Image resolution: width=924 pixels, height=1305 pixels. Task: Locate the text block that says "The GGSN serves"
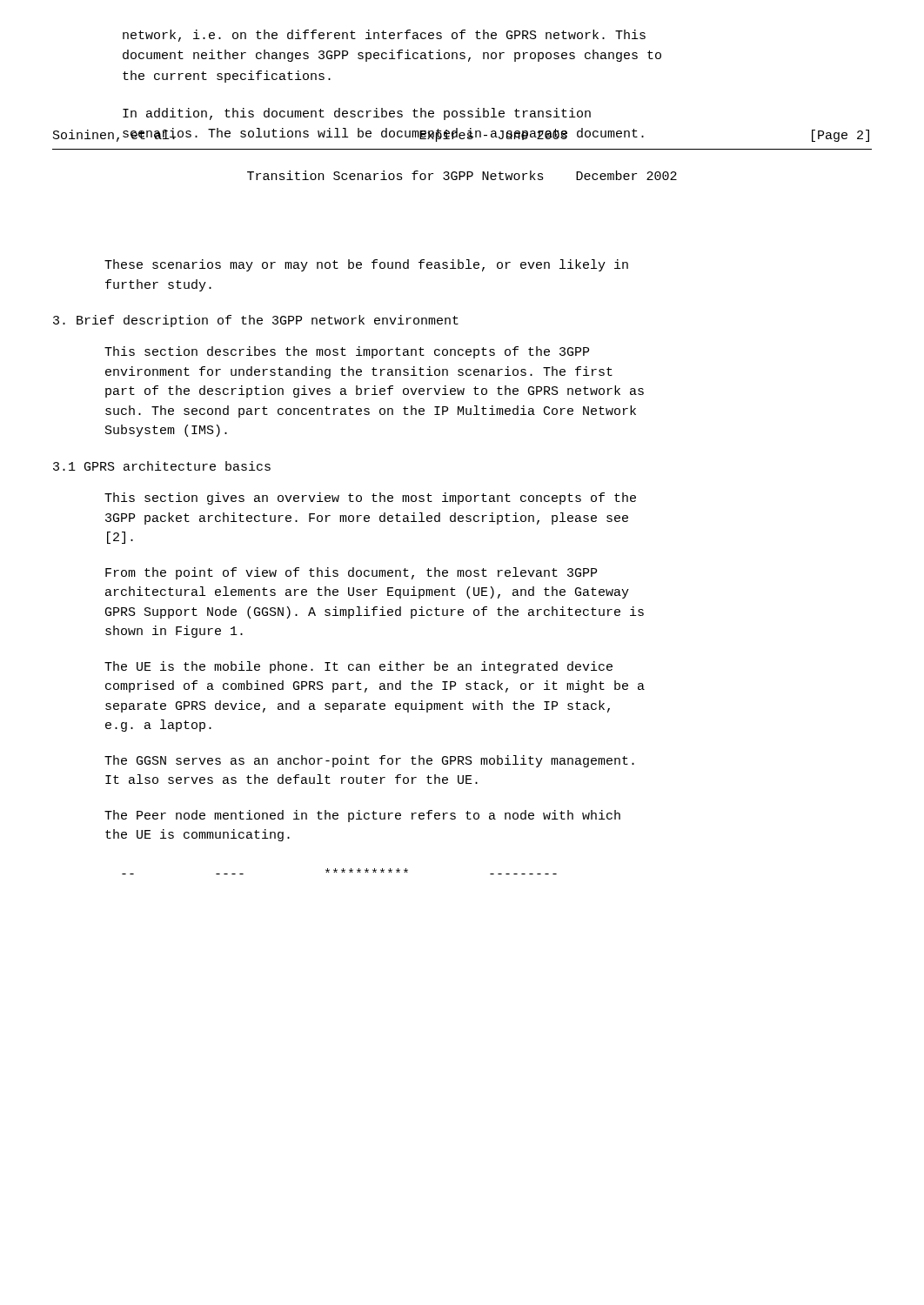point(371,771)
